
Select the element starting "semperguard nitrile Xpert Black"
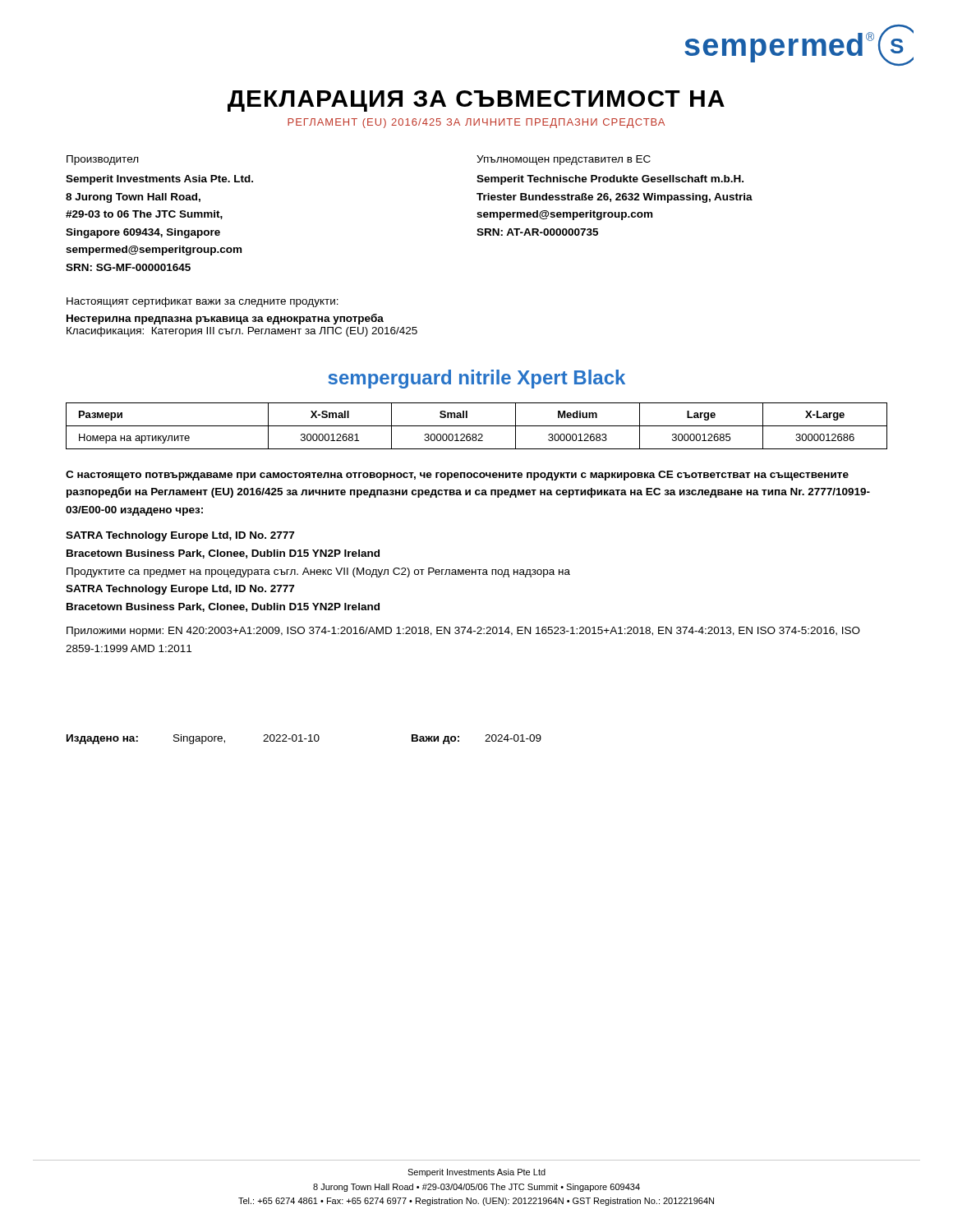click(x=476, y=377)
